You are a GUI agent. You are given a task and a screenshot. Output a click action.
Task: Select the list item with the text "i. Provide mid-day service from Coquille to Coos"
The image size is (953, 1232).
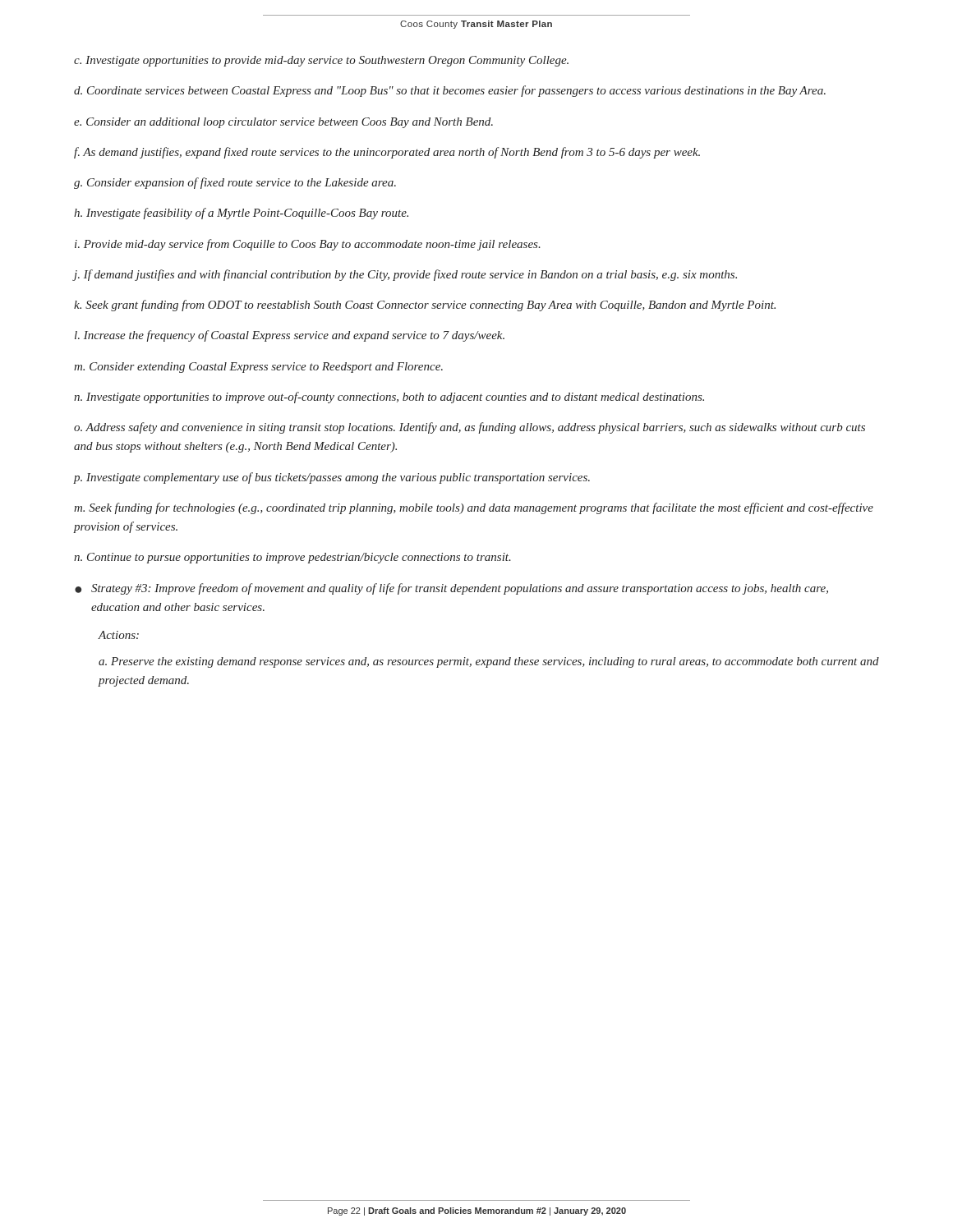coord(308,244)
